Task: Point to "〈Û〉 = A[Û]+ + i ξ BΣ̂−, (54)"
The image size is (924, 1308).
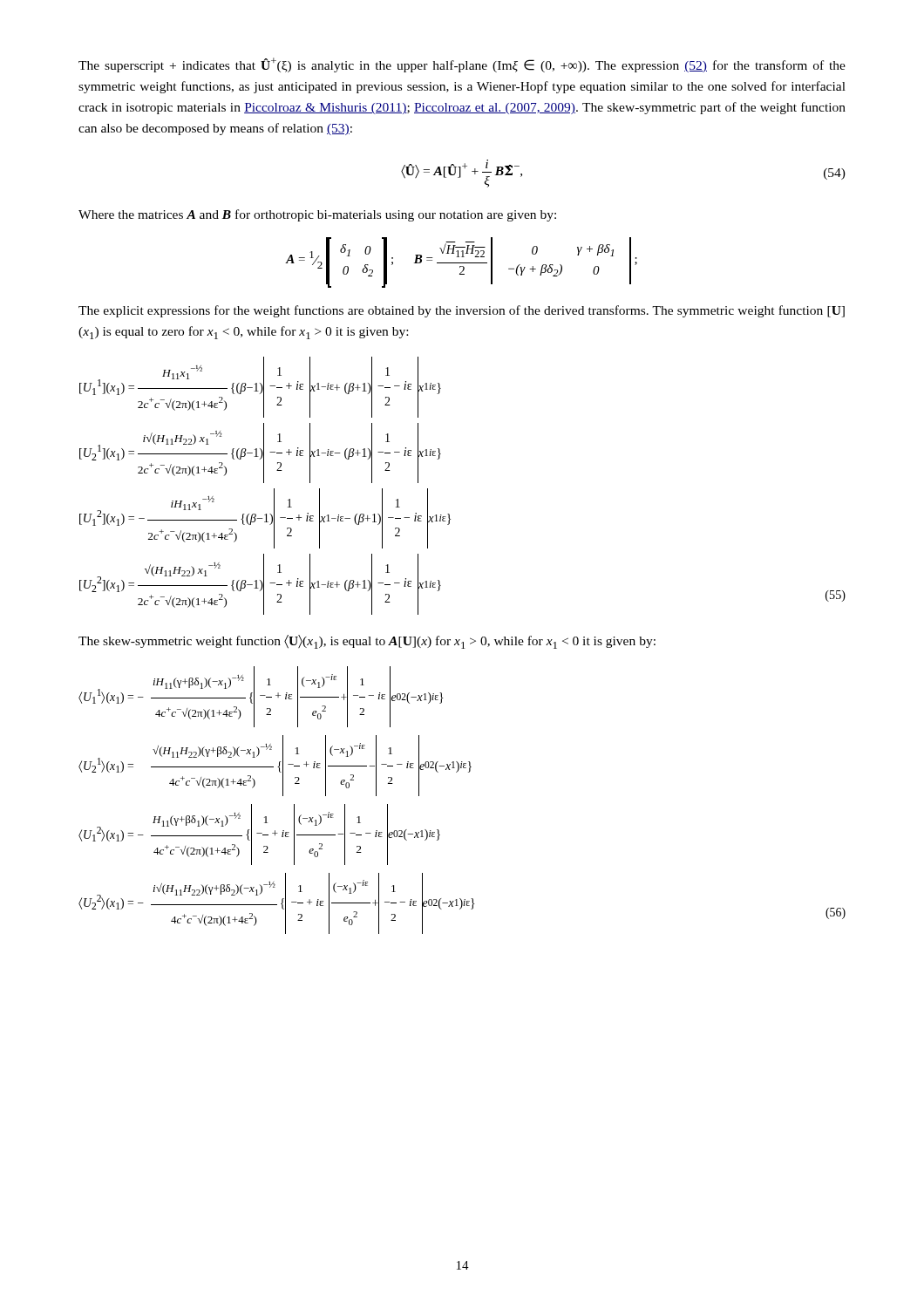Action: 460,173
